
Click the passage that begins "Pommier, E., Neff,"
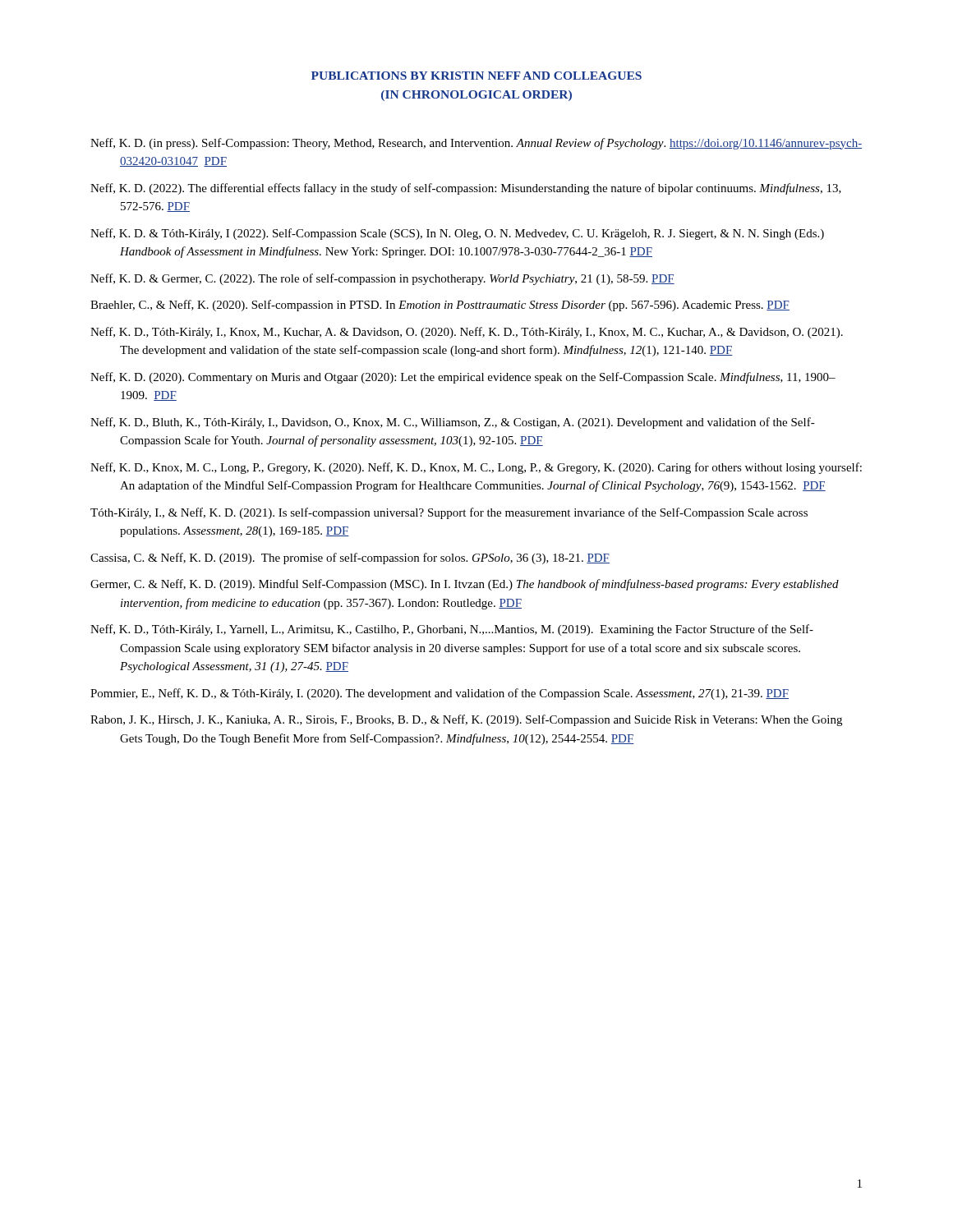(x=440, y=693)
